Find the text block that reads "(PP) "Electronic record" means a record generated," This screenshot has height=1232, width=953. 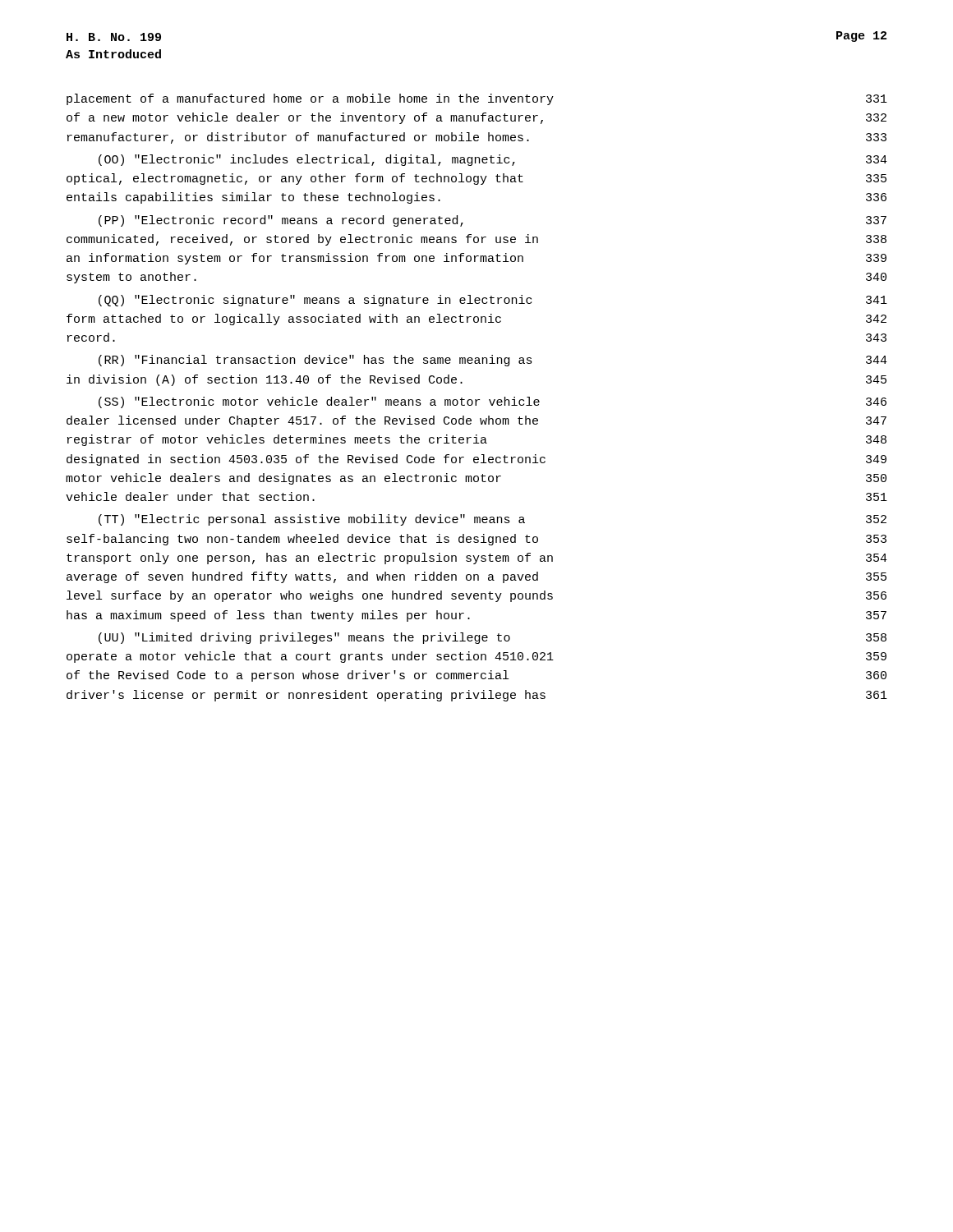[x=476, y=250]
